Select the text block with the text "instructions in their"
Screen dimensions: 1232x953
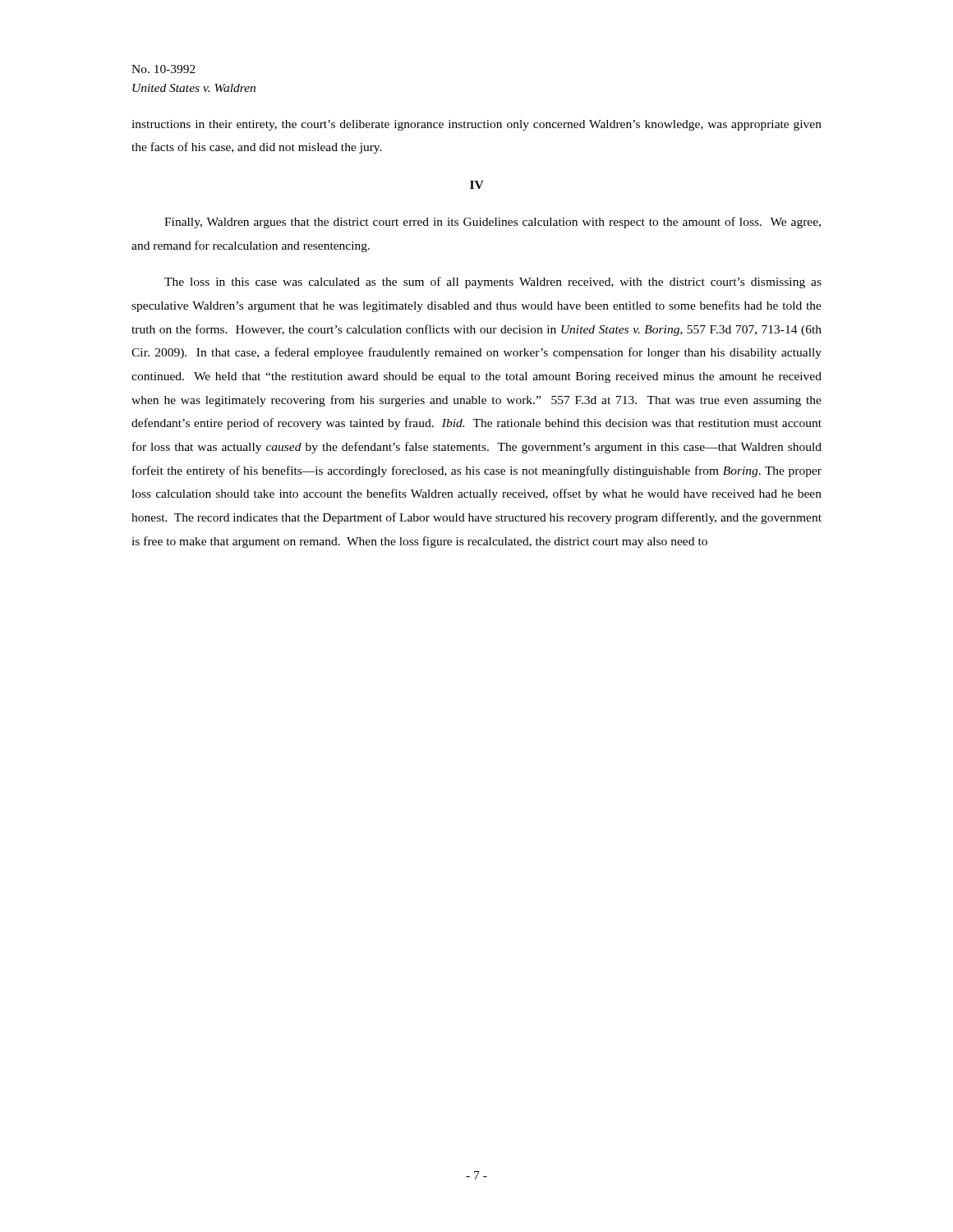click(476, 136)
